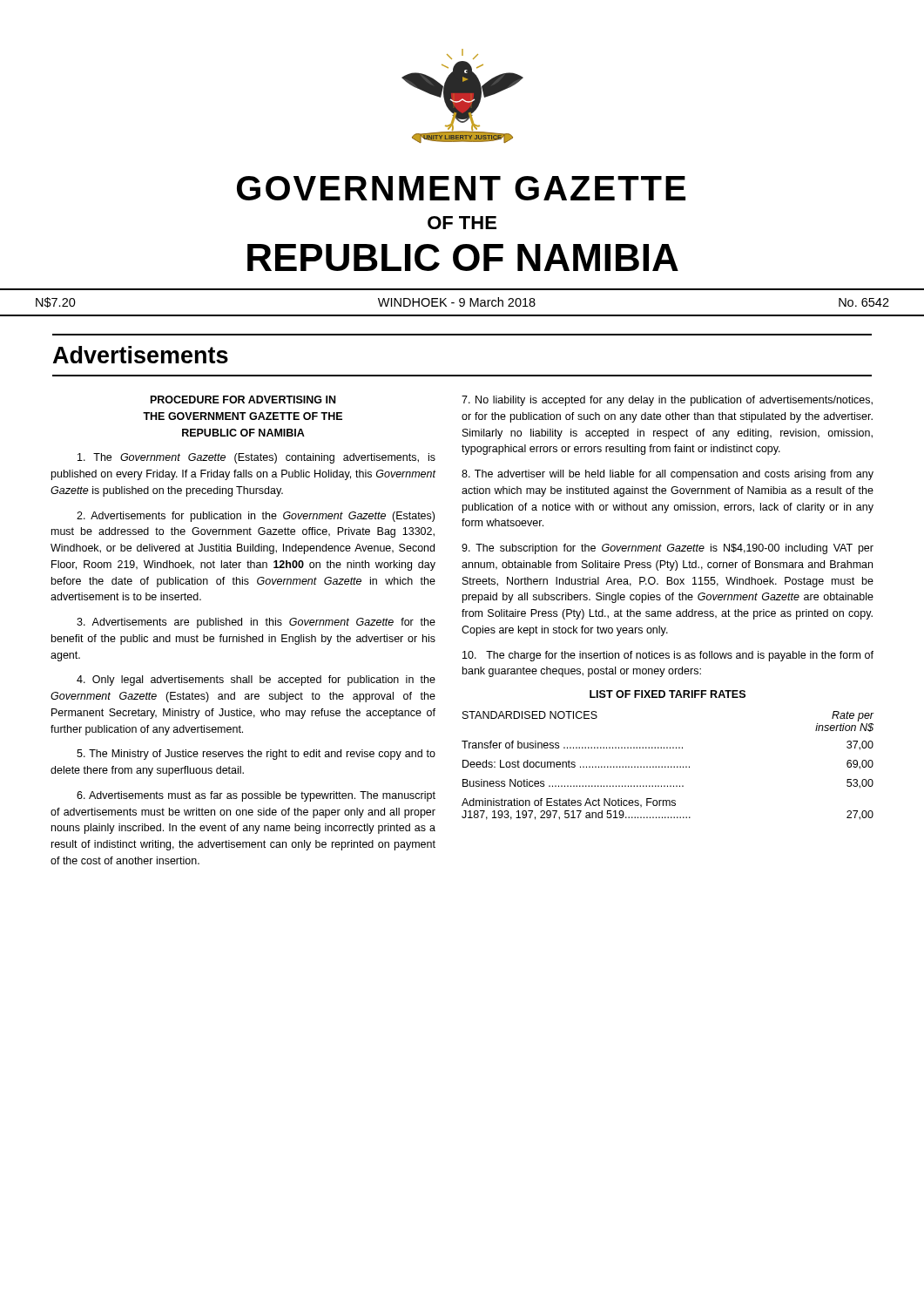Point to the block beginning "The Ministry of Justice reserves"
The width and height of the screenshot is (924, 1307).
pos(243,762)
